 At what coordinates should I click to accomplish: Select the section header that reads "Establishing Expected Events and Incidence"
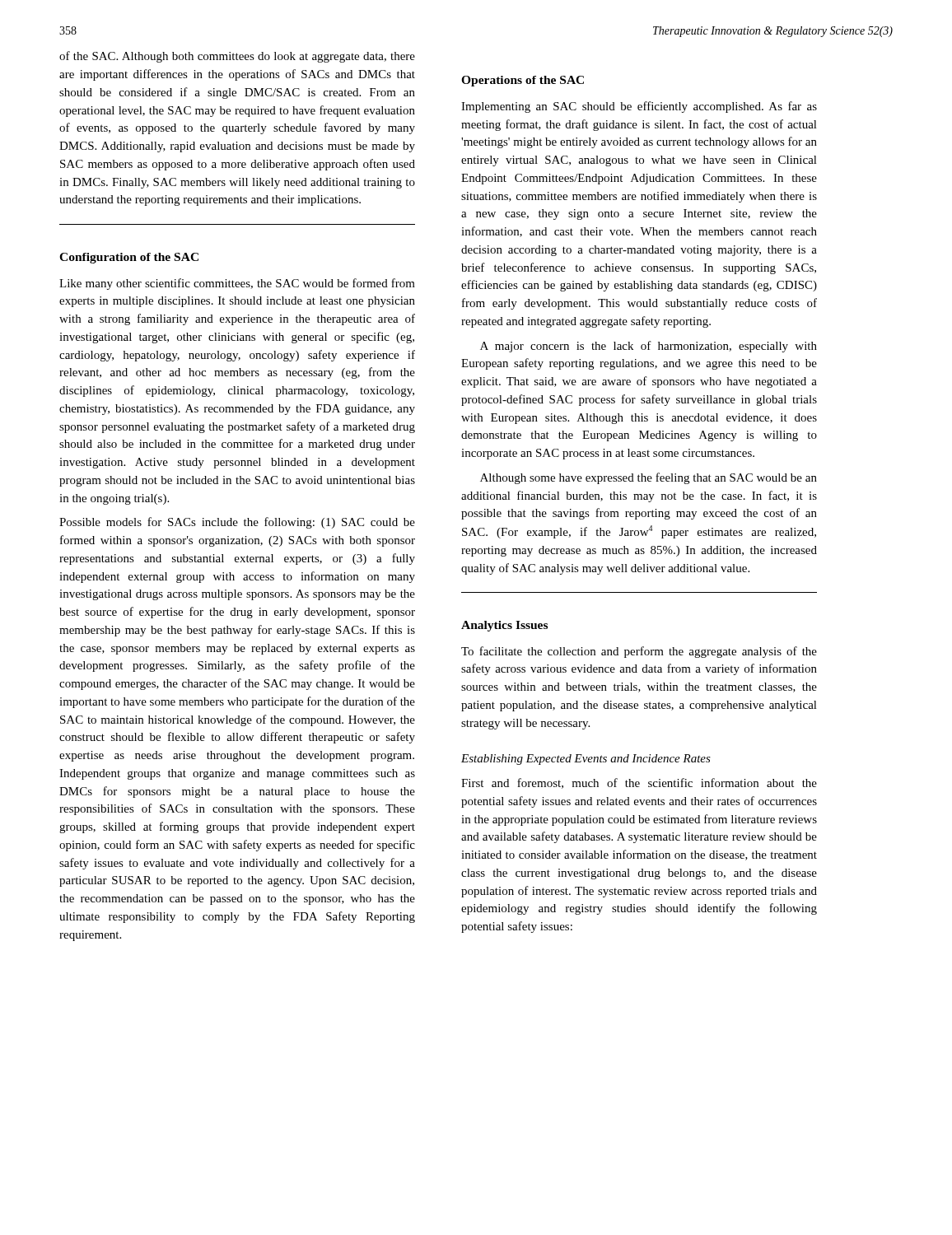point(586,759)
